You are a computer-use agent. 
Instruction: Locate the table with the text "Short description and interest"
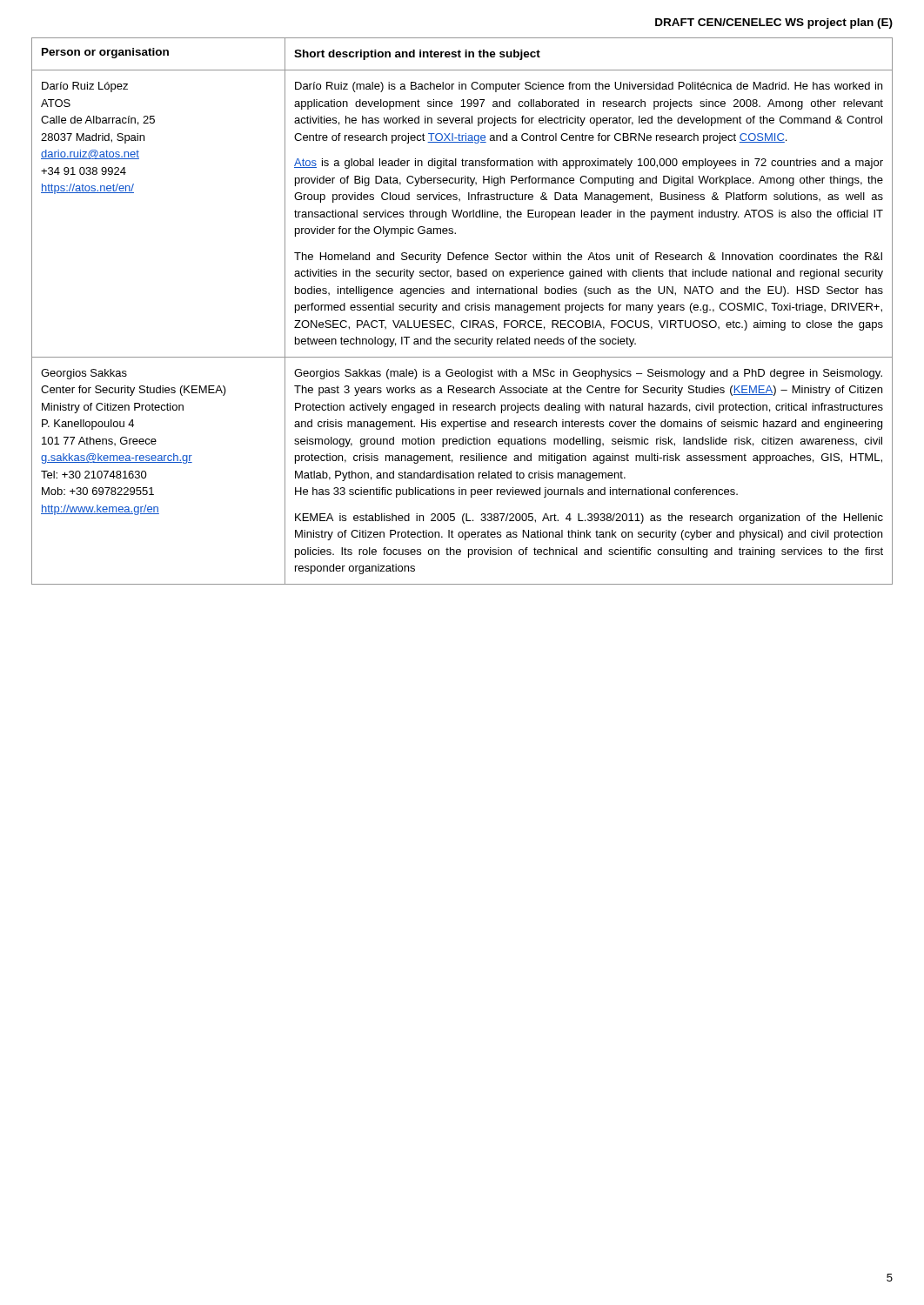point(462,311)
